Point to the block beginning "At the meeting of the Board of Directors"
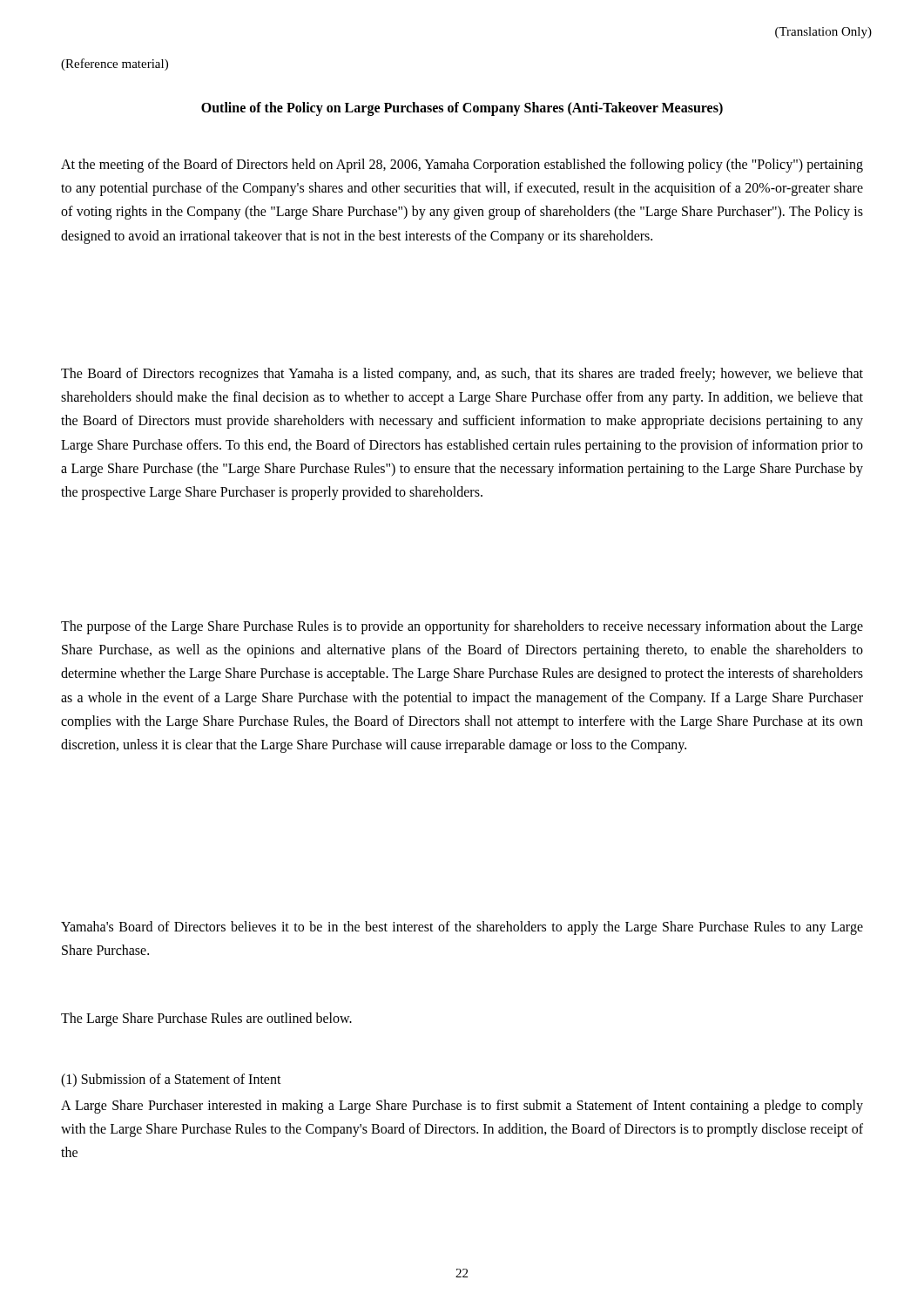This screenshot has width=924, height=1307. pyautogui.click(x=462, y=200)
